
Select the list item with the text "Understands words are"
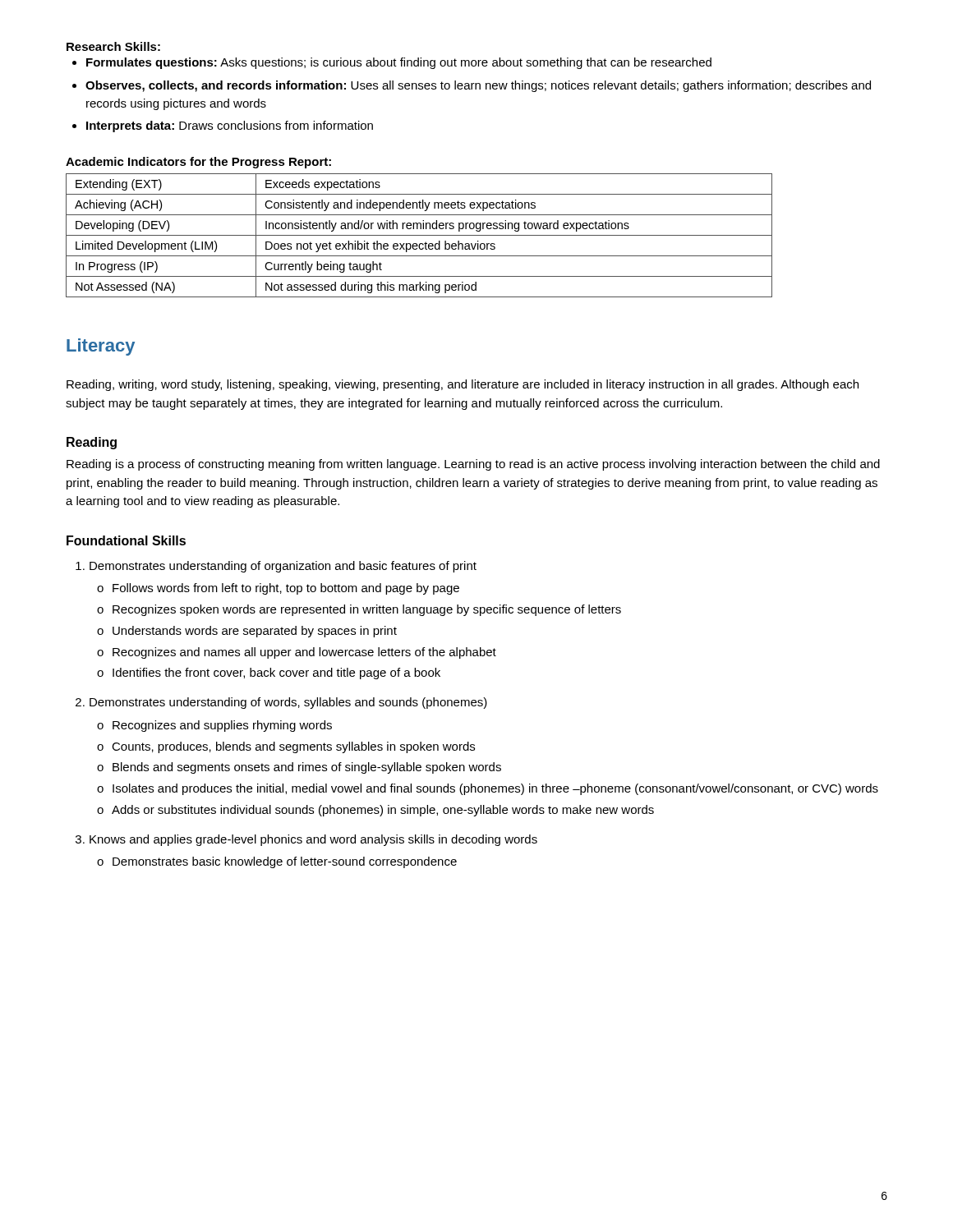coord(254,630)
